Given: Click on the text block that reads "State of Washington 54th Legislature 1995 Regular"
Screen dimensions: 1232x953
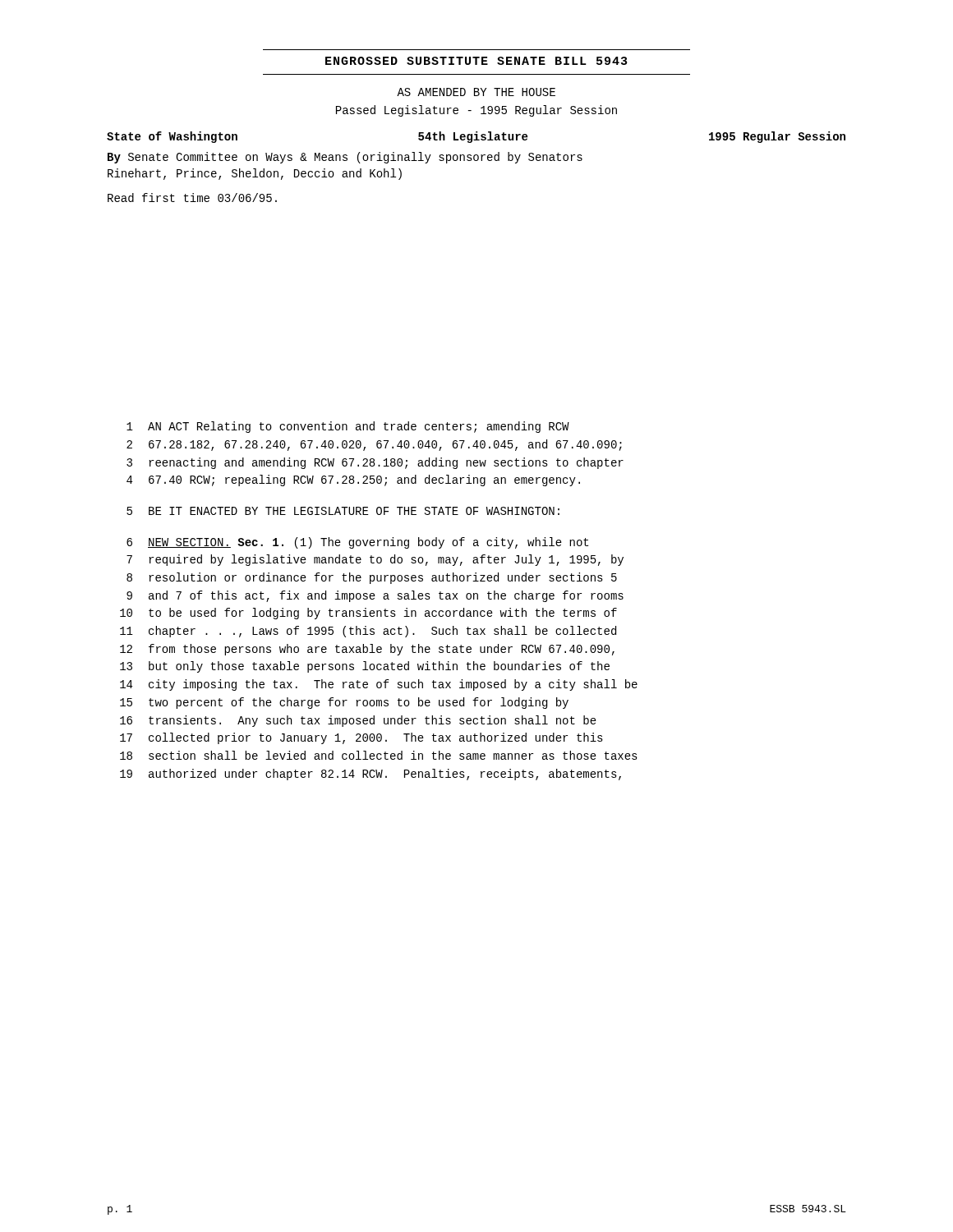Looking at the screenshot, I should [x=476, y=137].
